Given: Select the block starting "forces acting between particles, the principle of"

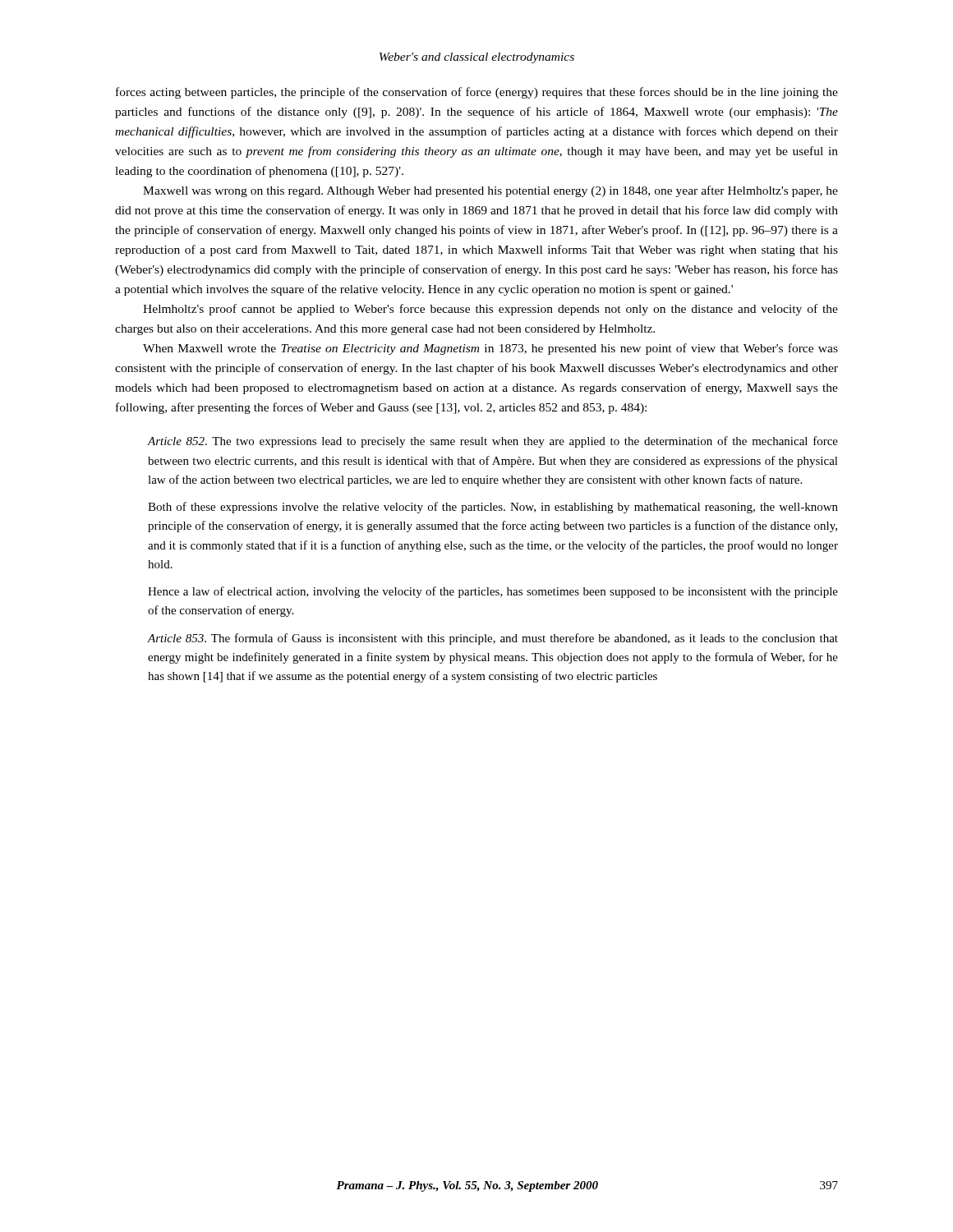Looking at the screenshot, I should point(476,250).
